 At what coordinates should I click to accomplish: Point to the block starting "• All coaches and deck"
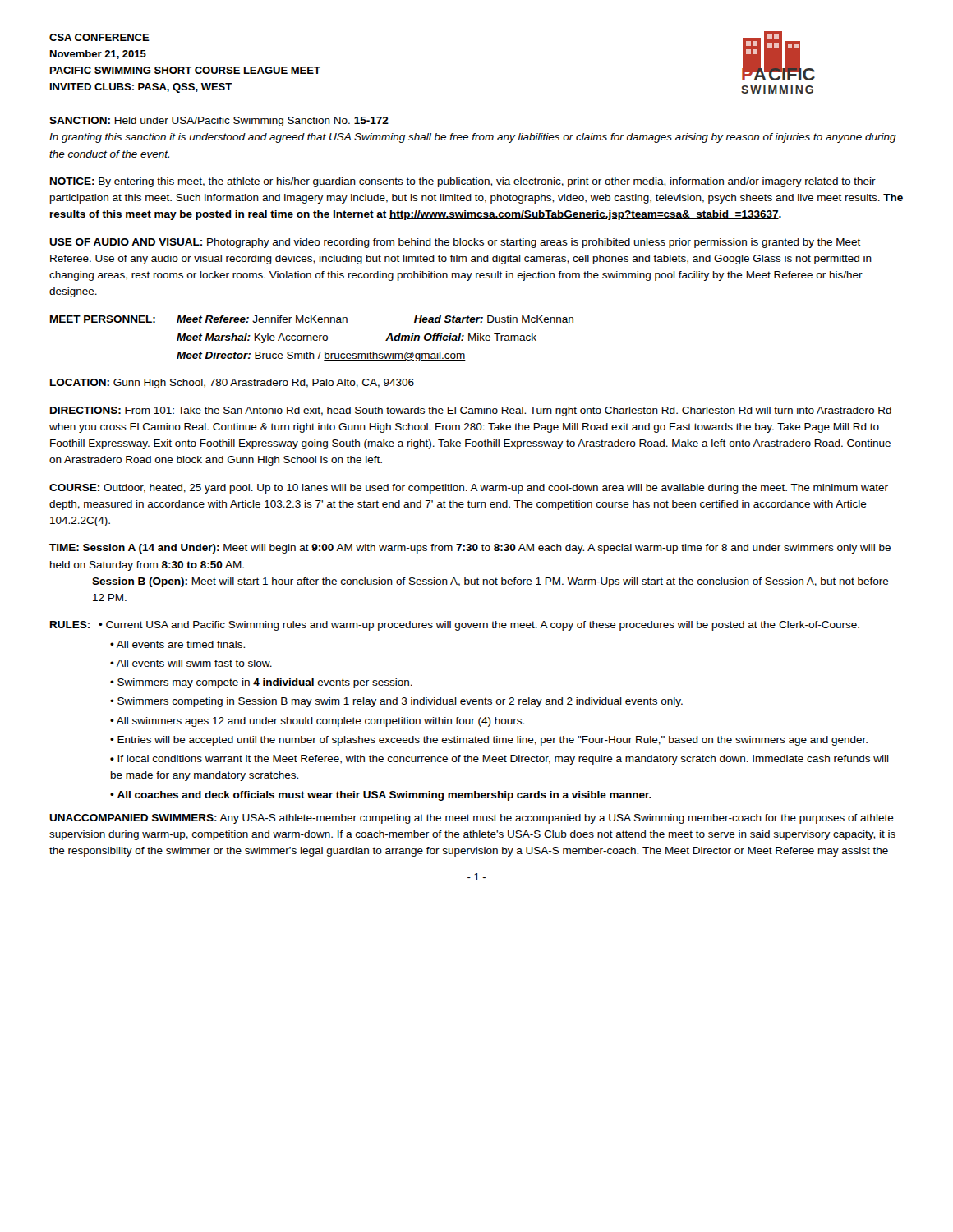coord(381,794)
